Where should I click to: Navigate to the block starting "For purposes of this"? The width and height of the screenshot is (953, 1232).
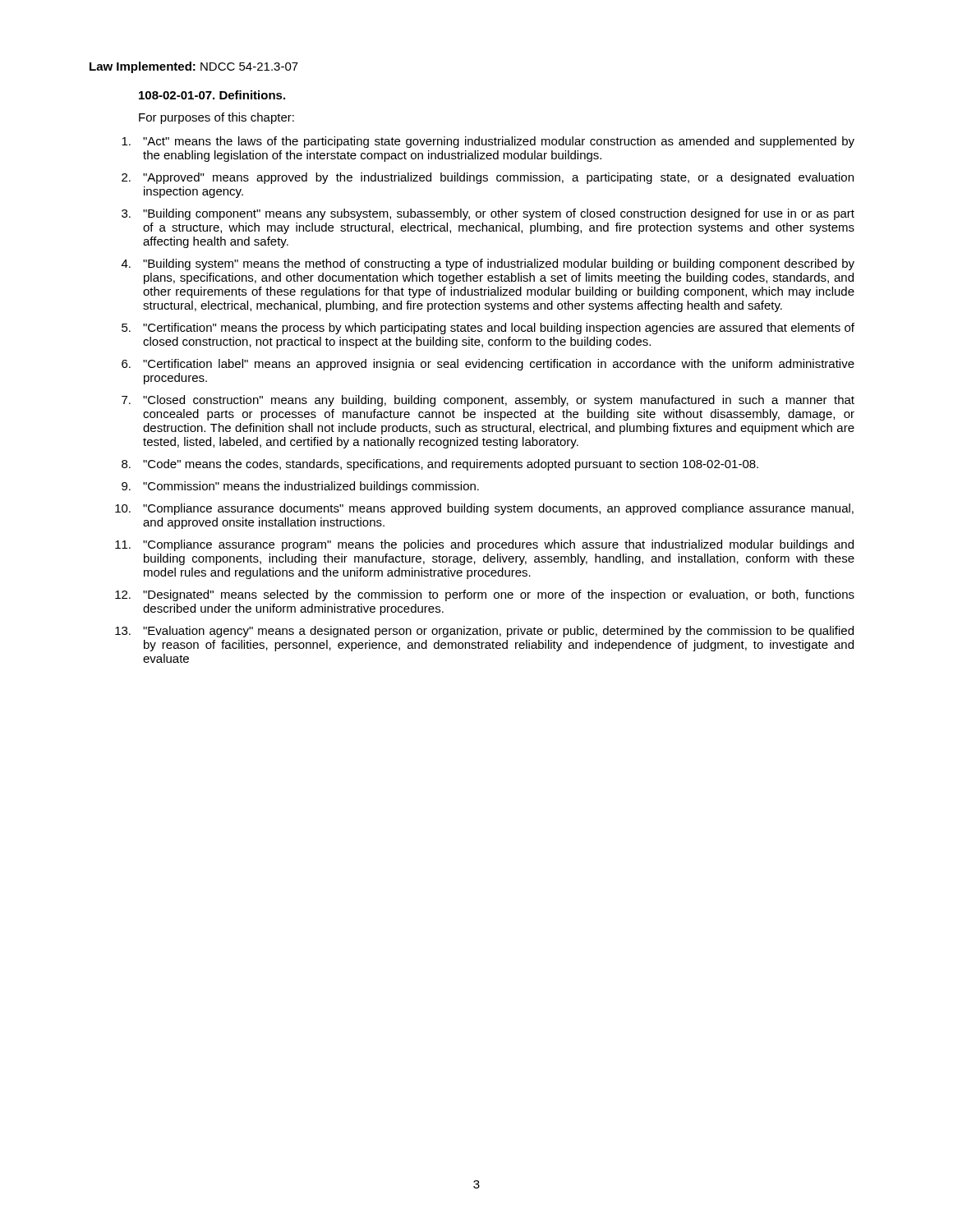(216, 117)
